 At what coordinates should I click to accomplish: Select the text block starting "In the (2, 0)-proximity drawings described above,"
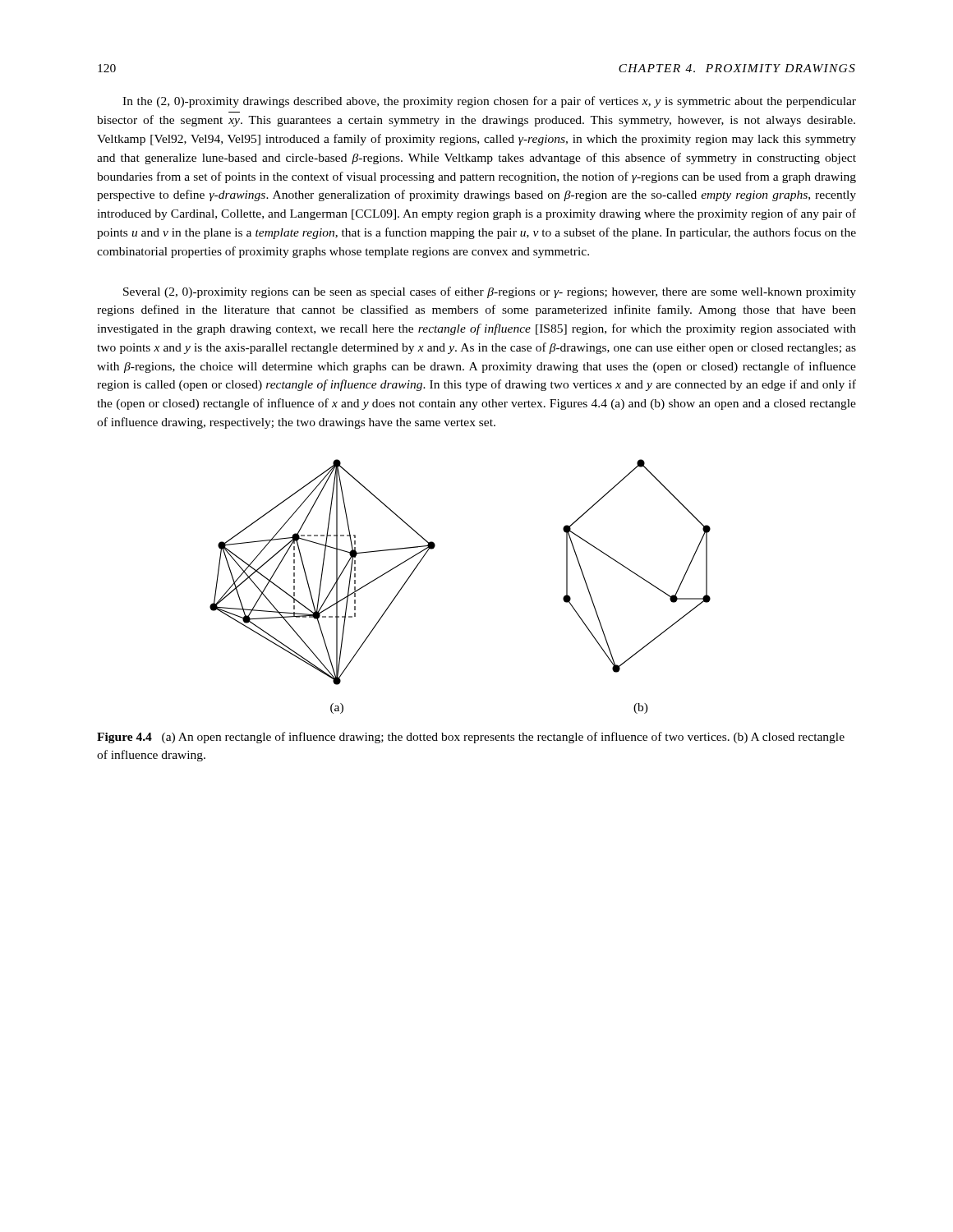coord(476,177)
